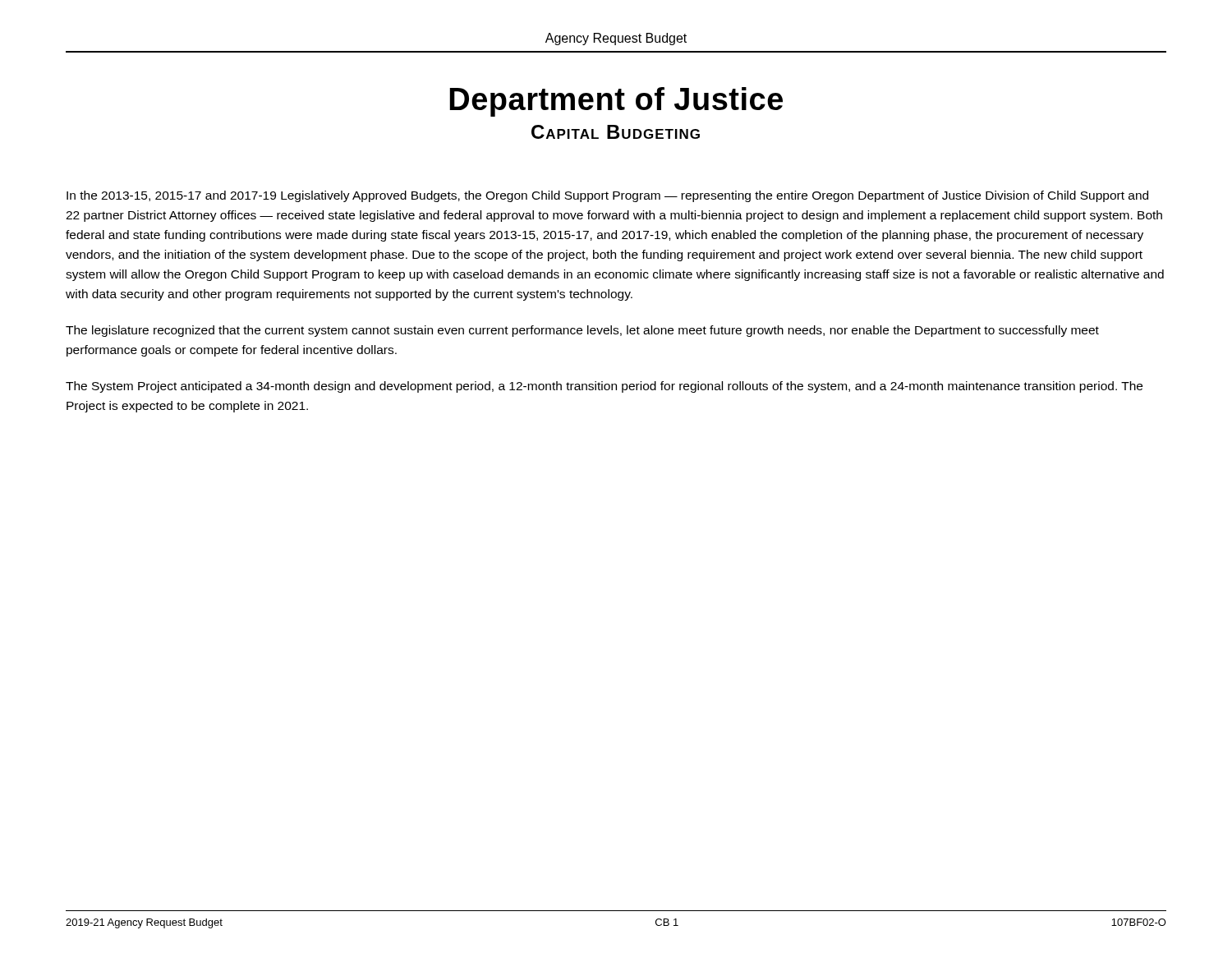This screenshot has height=953, width=1232.
Task: Find the section header that says "Capital Budgeting"
Action: (x=616, y=132)
